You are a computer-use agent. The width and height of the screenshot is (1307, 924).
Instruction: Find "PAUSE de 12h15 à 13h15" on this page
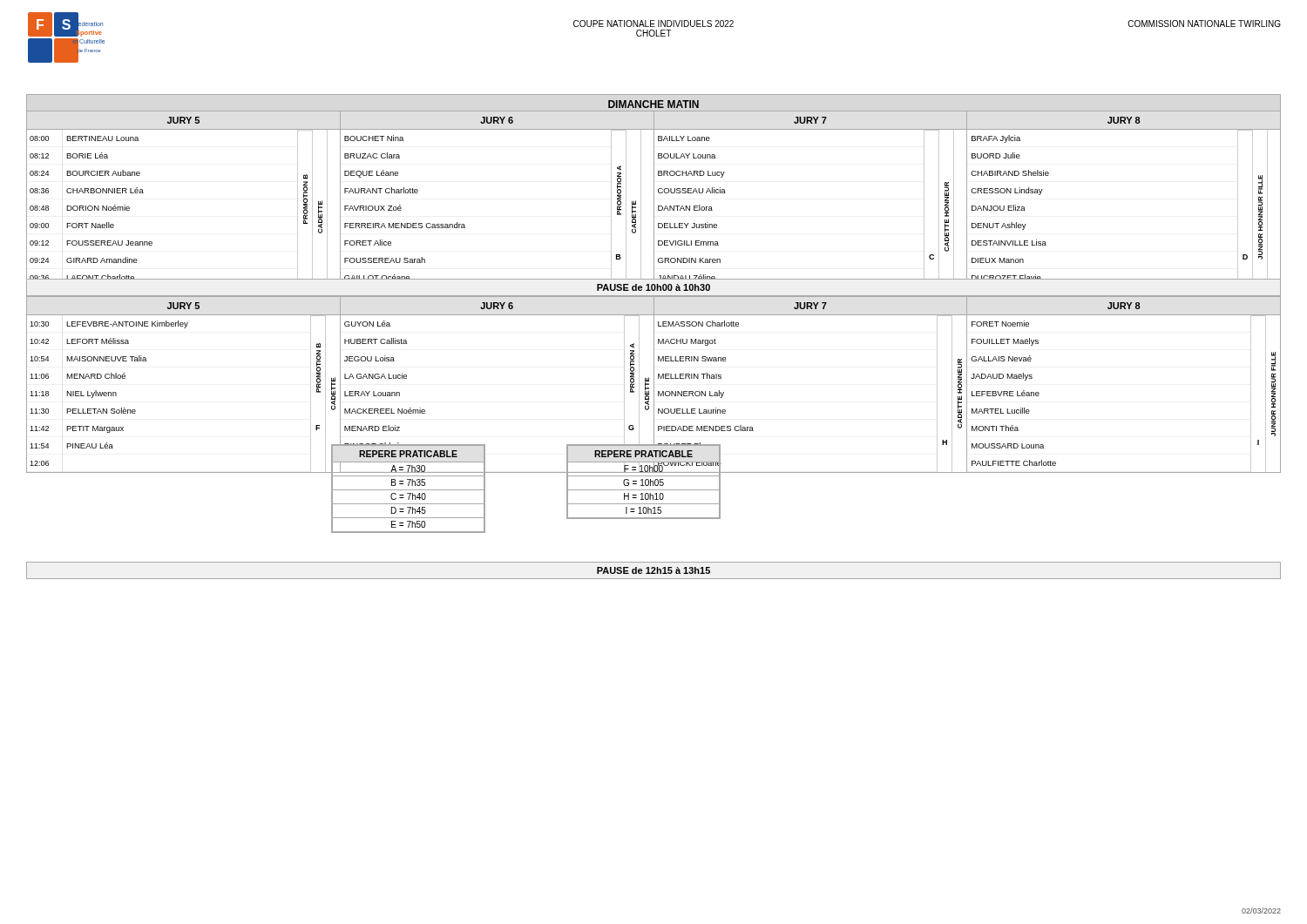point(654,570)
